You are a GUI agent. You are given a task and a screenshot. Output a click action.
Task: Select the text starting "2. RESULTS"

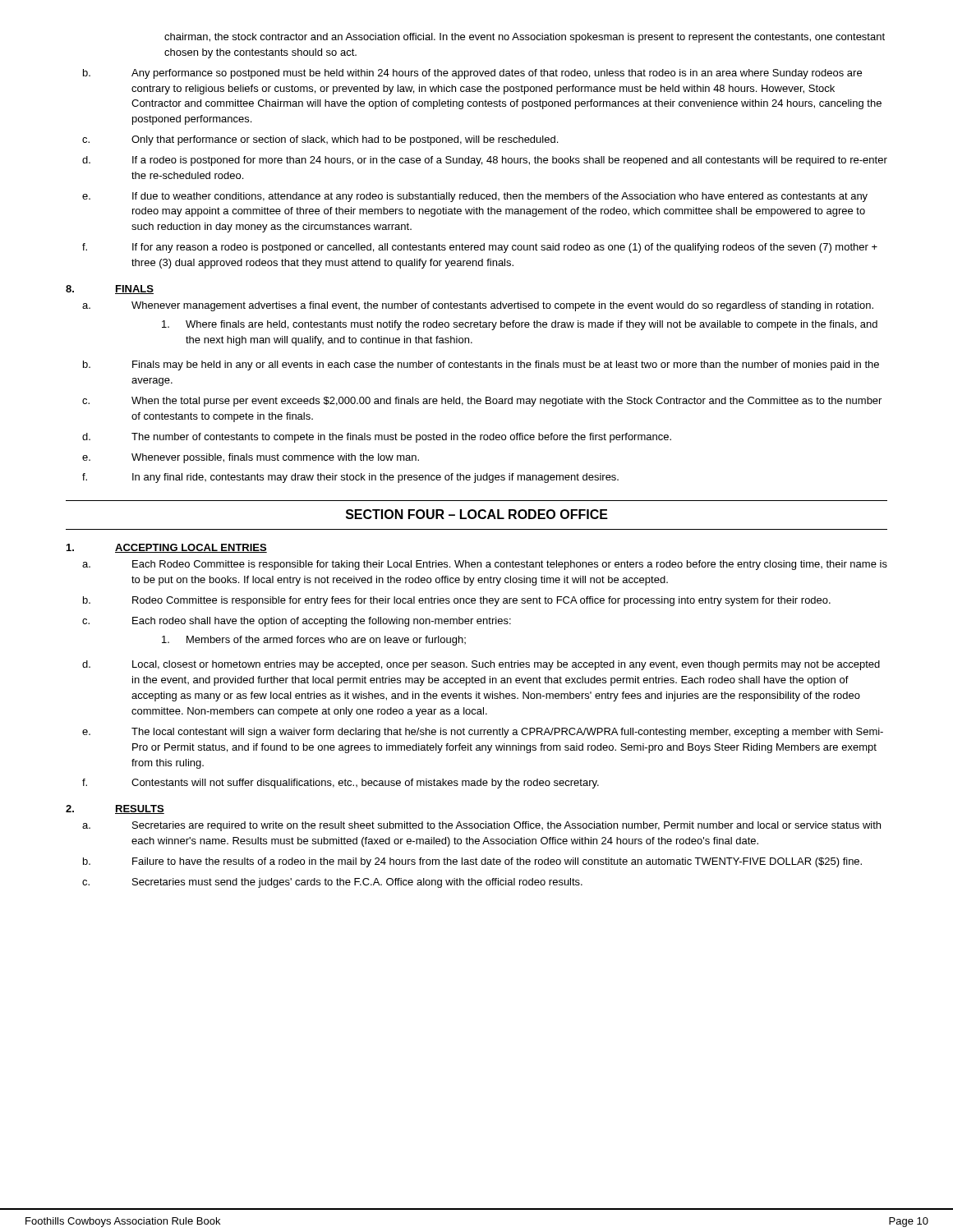tap(115, 809)
